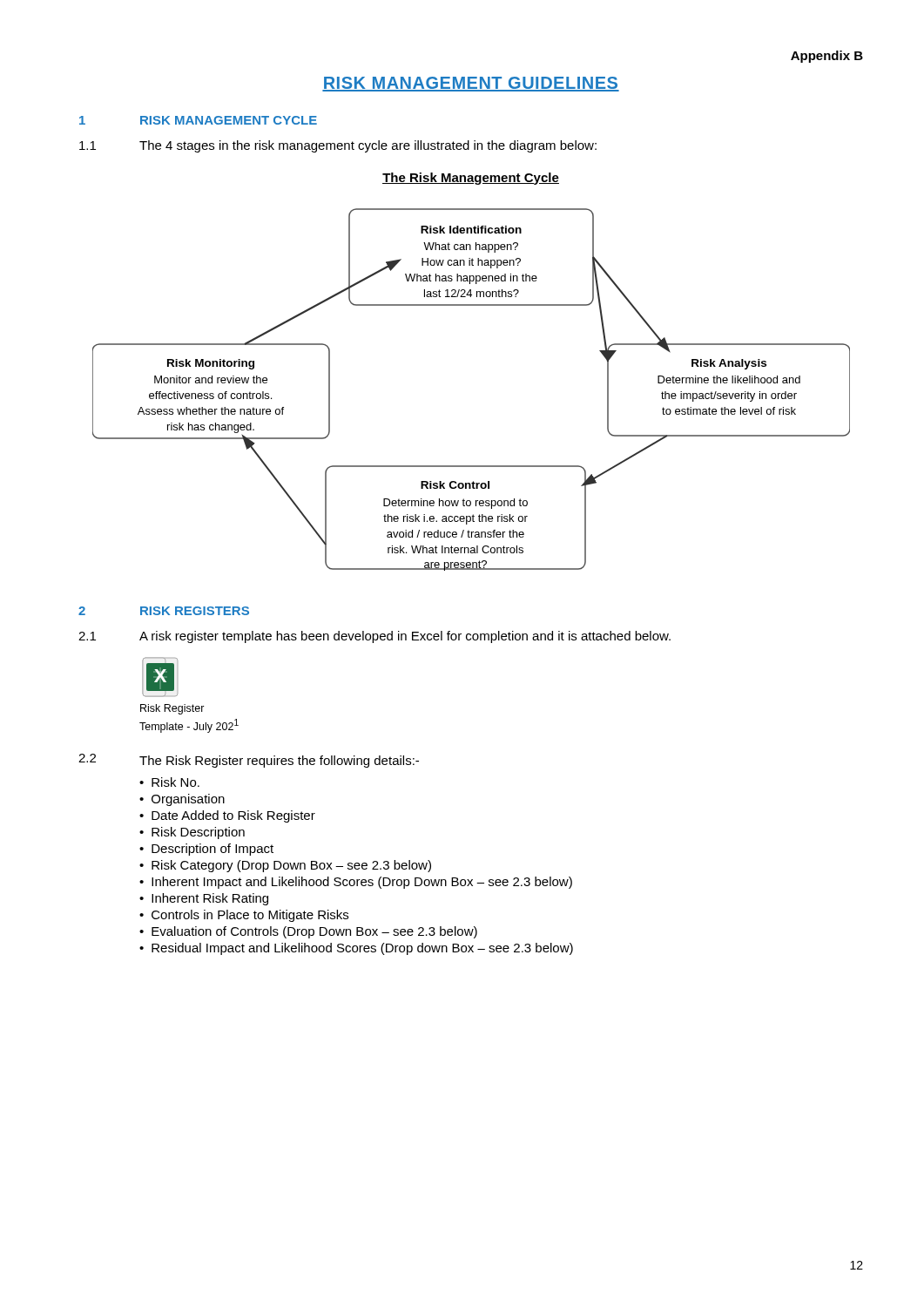
Task: Select the list item with the text "•Description of Impact"
Action: 206,848
